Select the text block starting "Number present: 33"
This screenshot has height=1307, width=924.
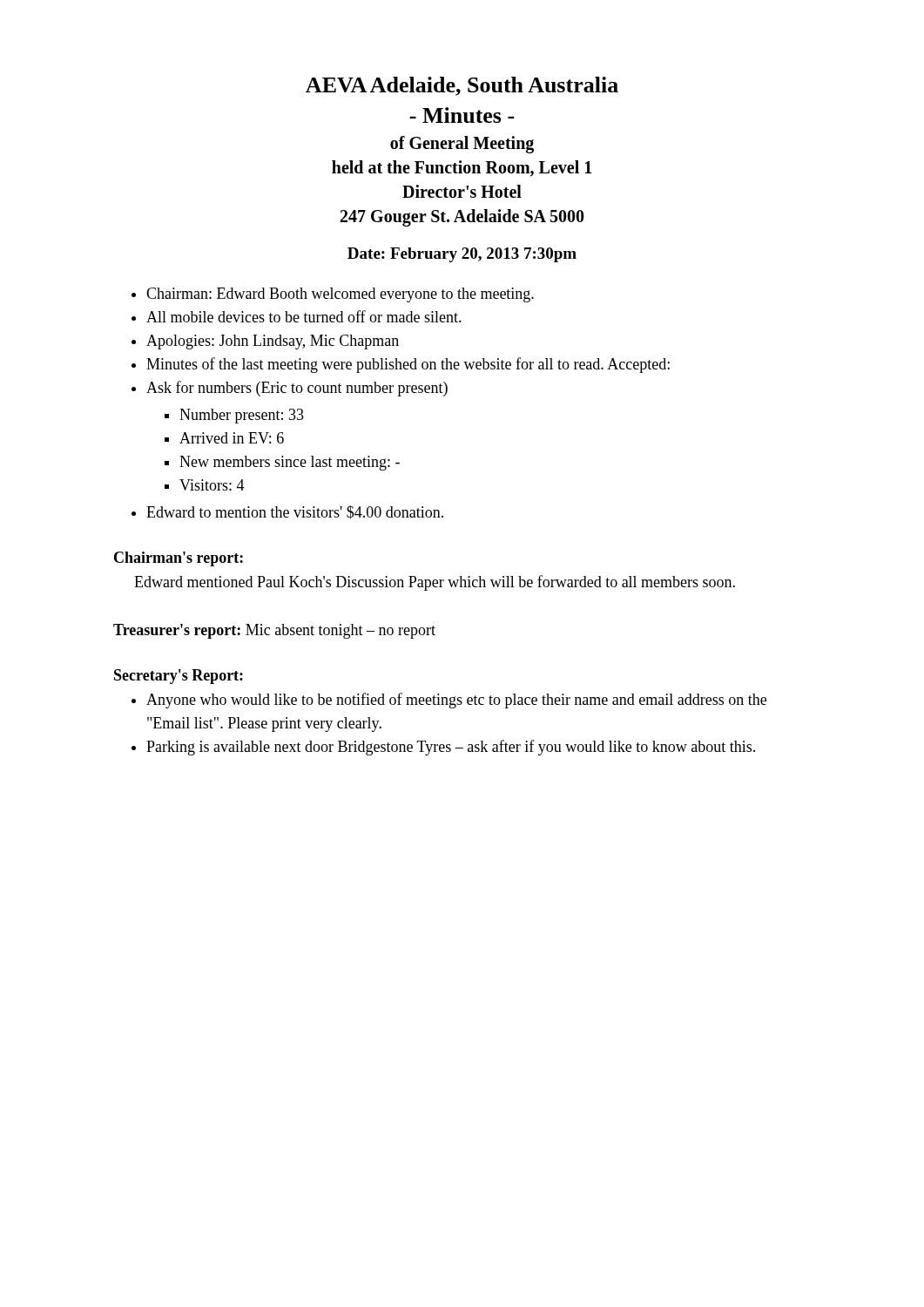tap(242, 416)
